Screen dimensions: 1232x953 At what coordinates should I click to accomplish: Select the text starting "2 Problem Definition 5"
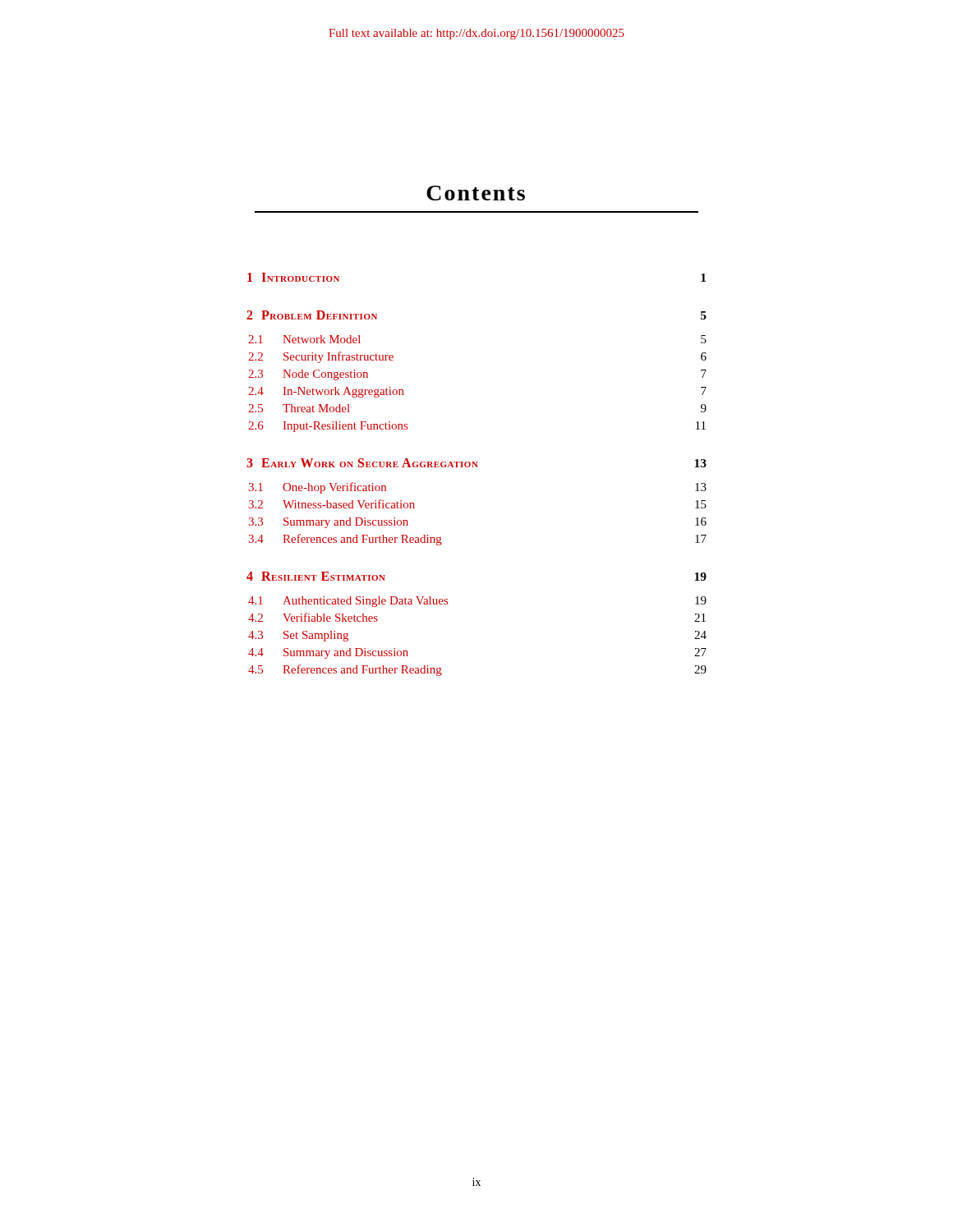coord(307,316)
